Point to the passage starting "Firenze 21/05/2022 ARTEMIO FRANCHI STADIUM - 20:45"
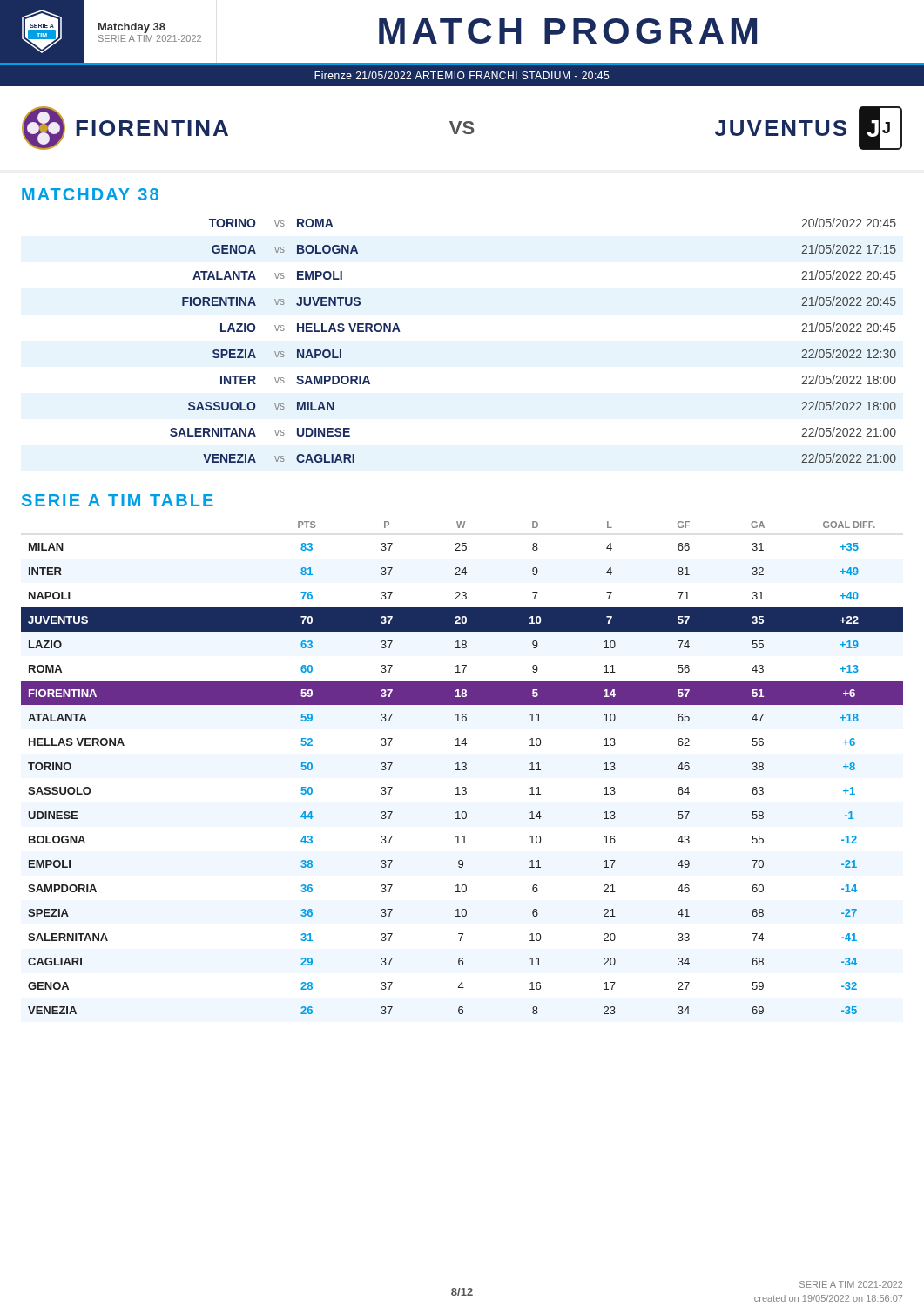The height and width of the screenshot is (1307, 924). click(462, 76)
